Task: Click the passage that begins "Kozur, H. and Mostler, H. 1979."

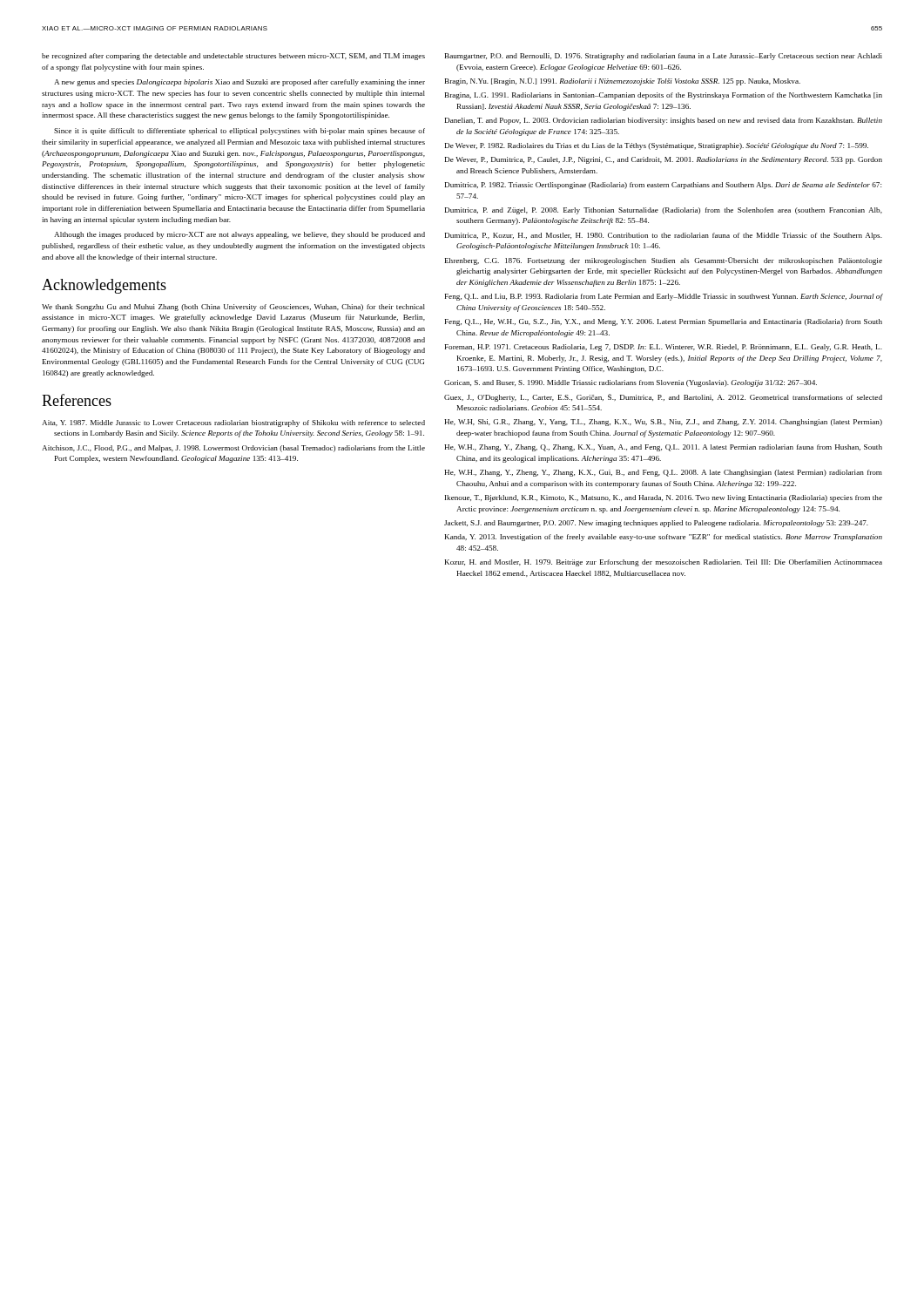Action: 663,568
